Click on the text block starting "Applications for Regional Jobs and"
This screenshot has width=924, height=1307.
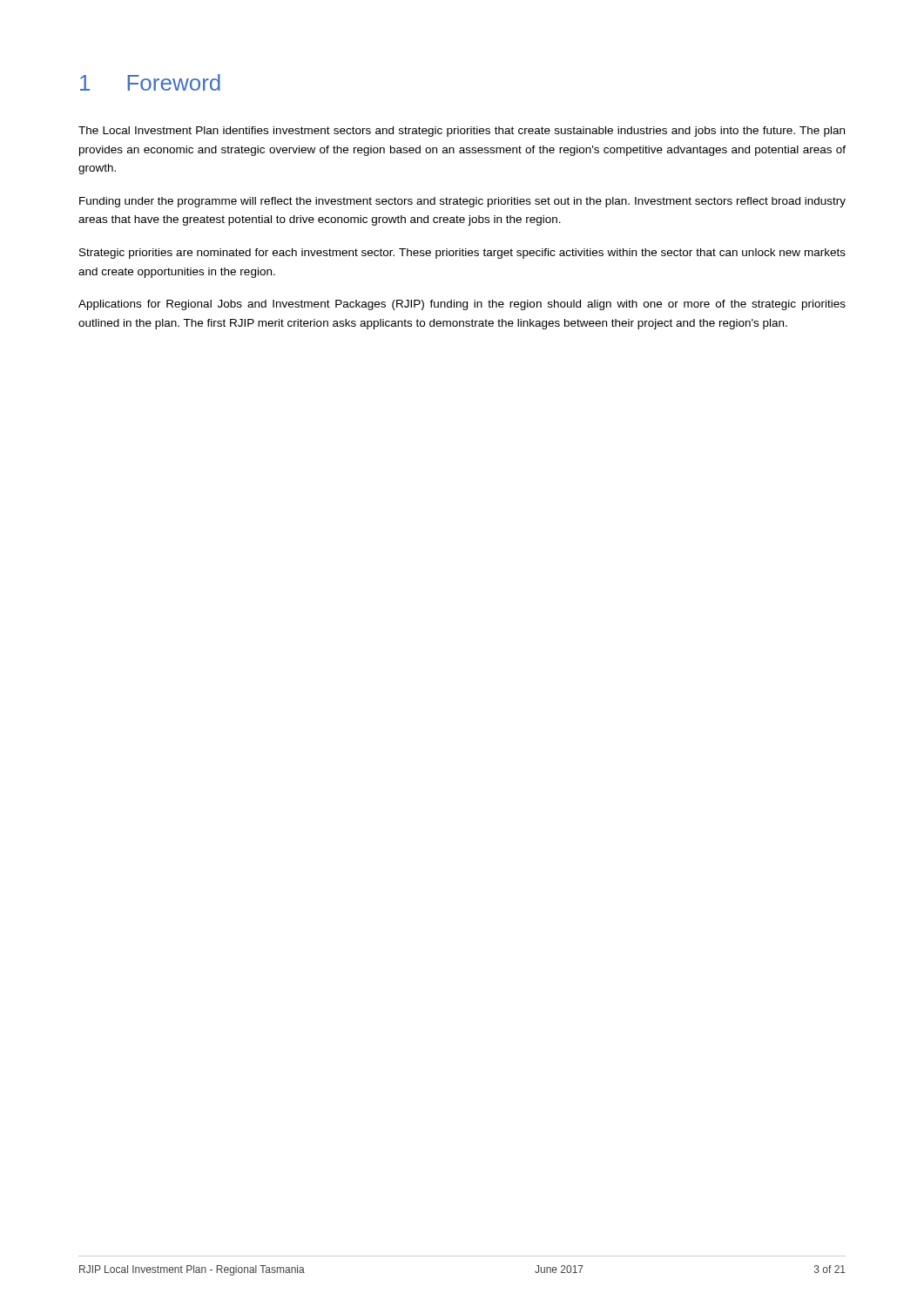click(x=462, y=313)
